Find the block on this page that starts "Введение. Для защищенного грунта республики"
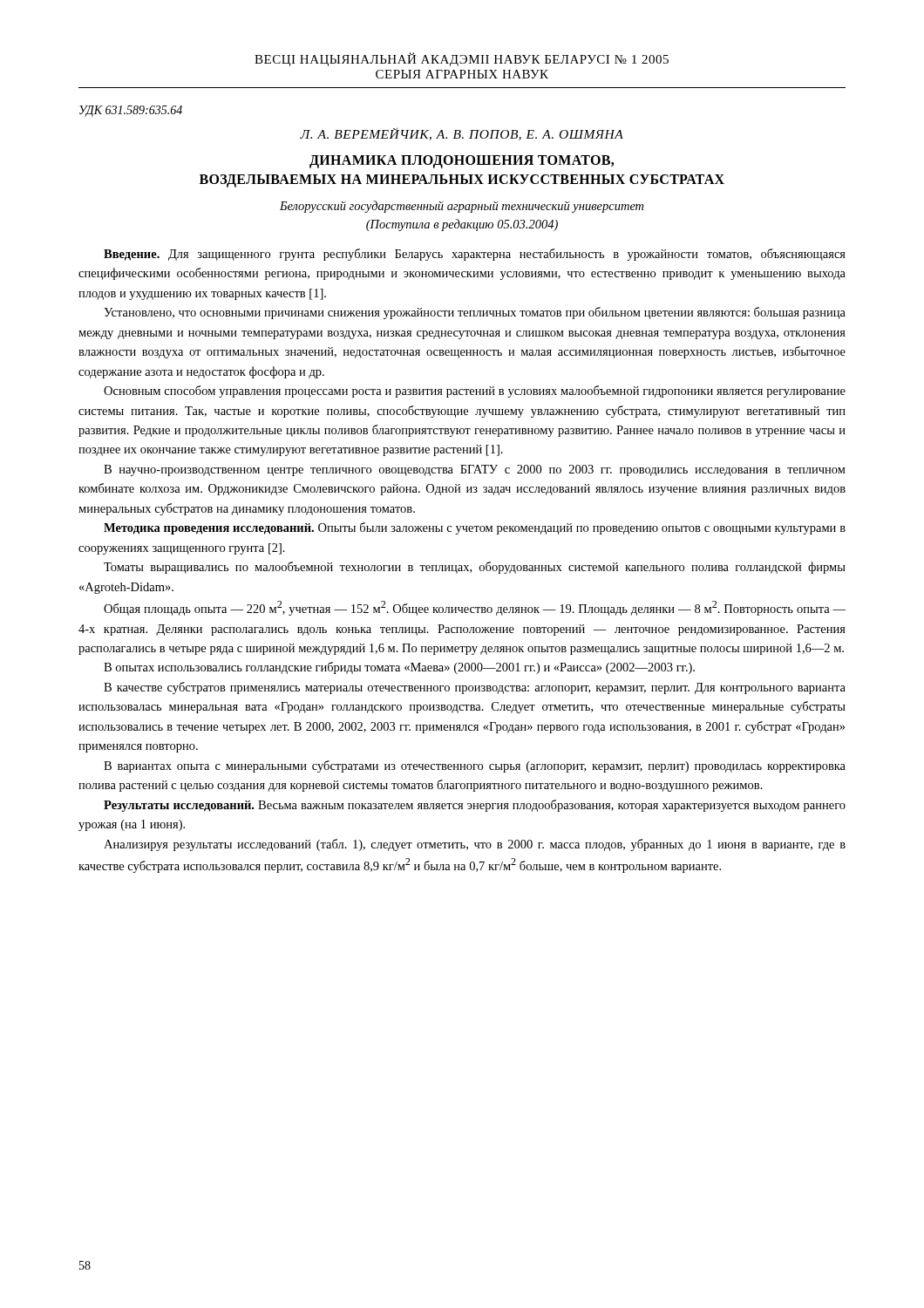 (462, 560)
